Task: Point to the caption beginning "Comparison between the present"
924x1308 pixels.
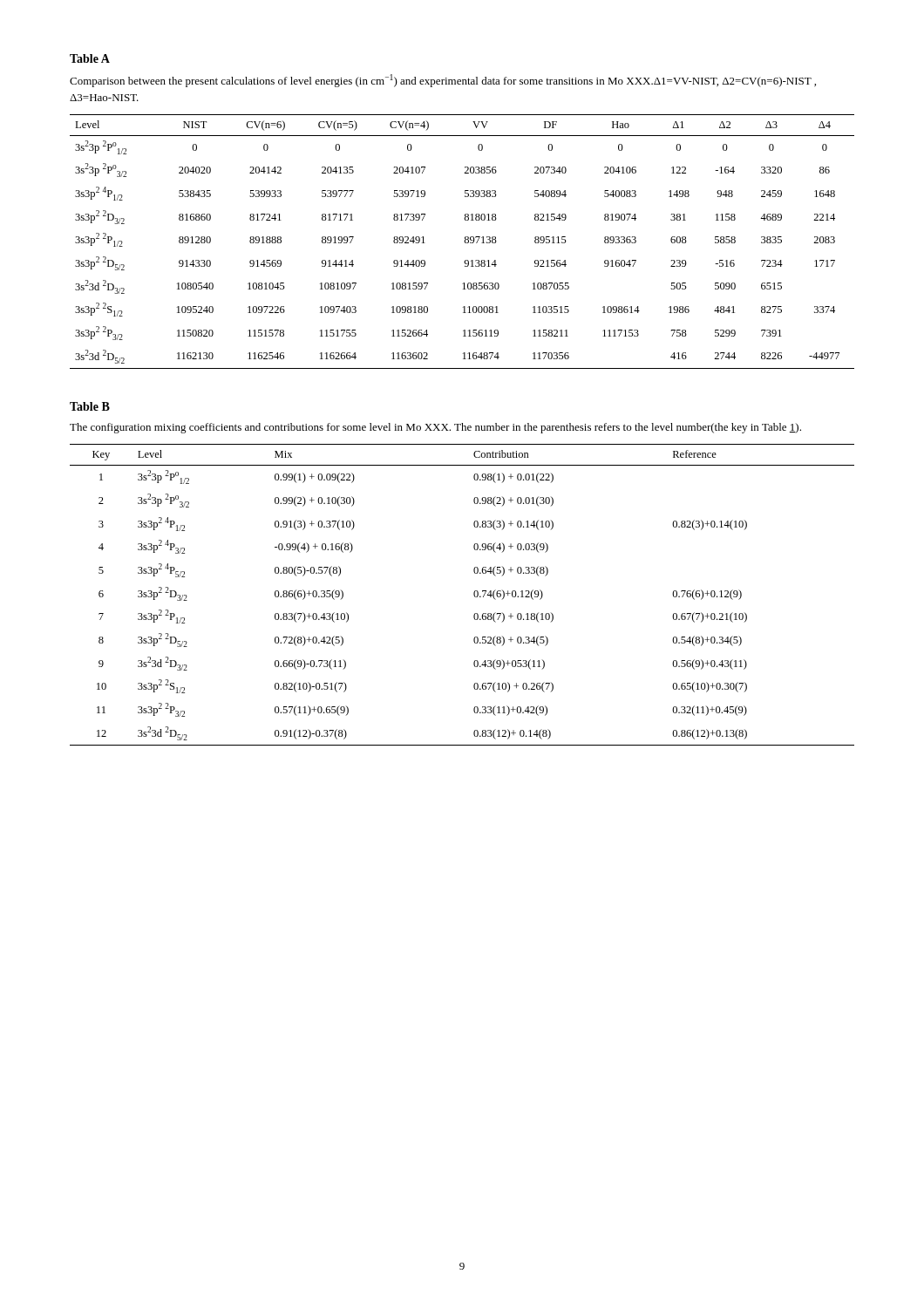Action: coord(443,88)
